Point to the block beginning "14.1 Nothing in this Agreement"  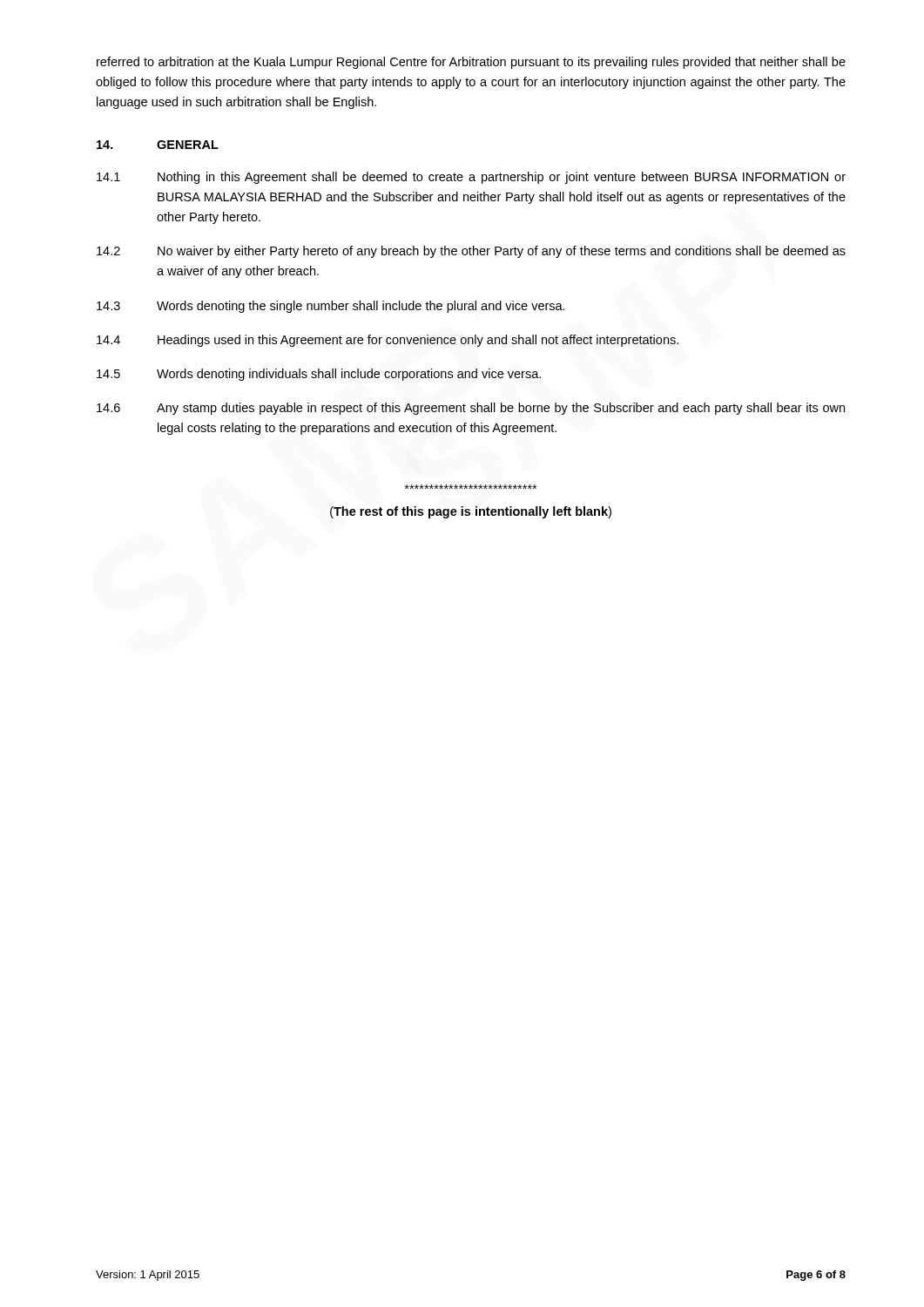pos(471,197)
